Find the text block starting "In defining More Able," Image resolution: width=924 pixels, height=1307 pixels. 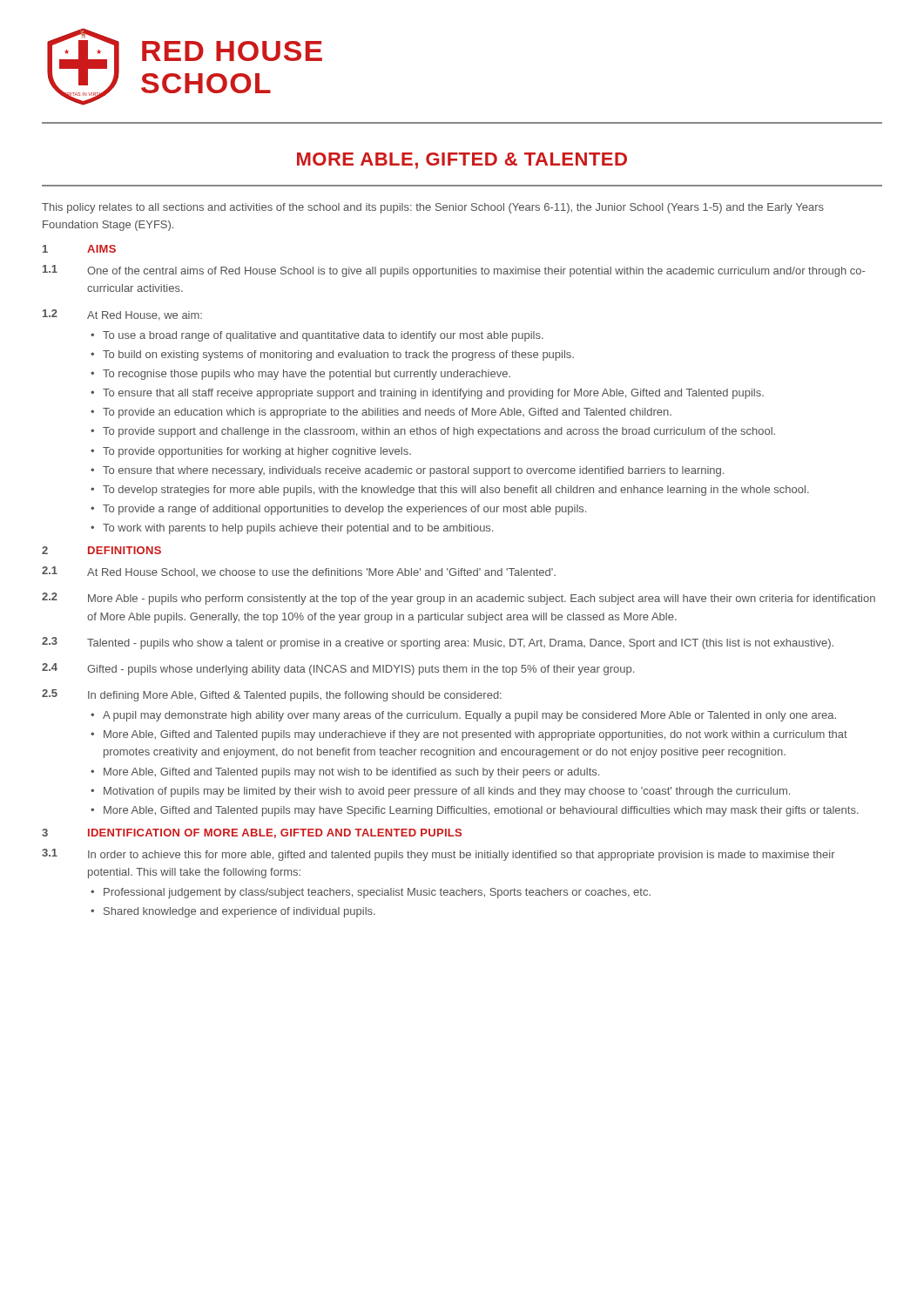(295, 695)
